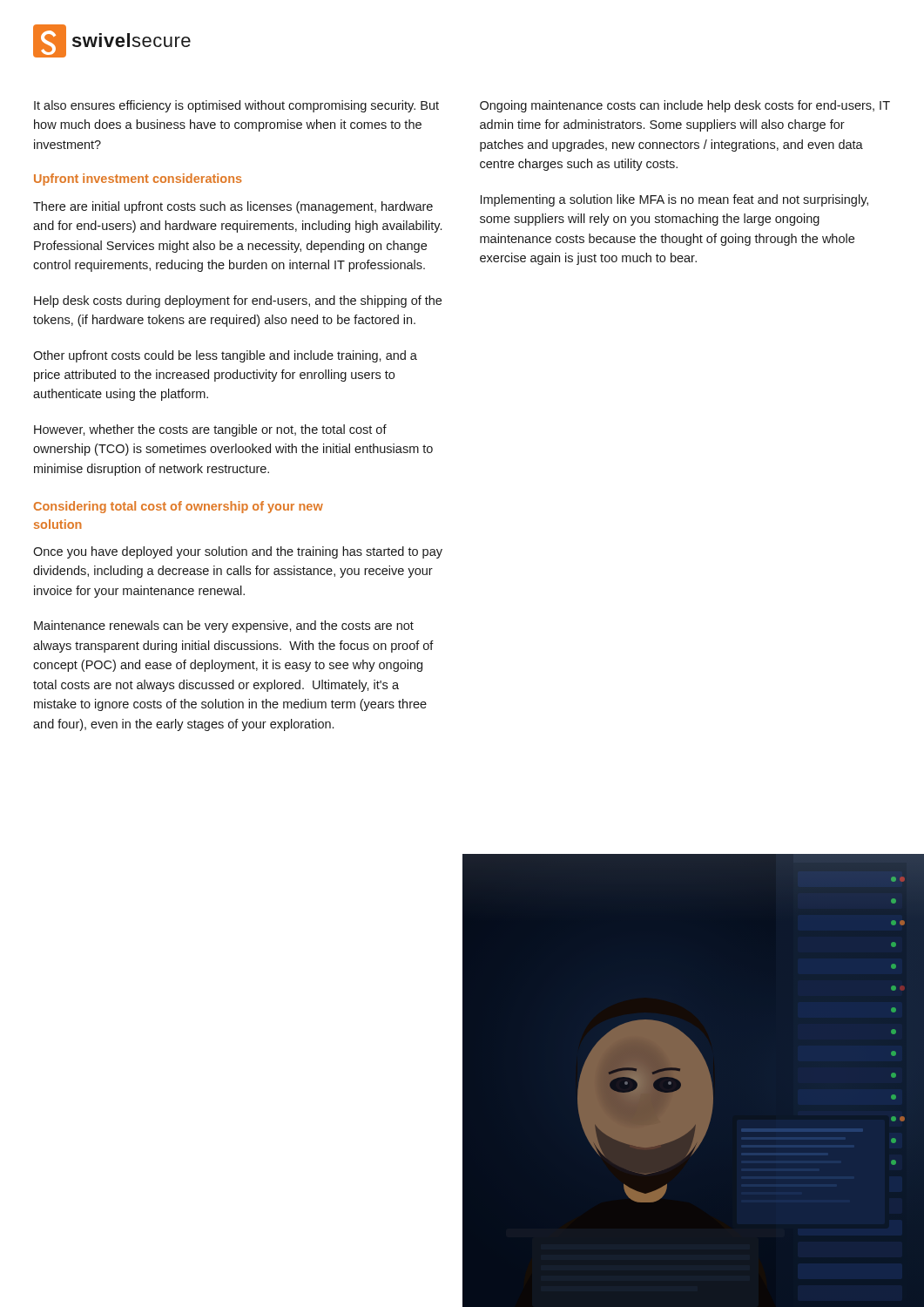Select the text block containing "Implementing a solution like MFA"
This screenshot has height=1307, width=924.
point(674,229)
